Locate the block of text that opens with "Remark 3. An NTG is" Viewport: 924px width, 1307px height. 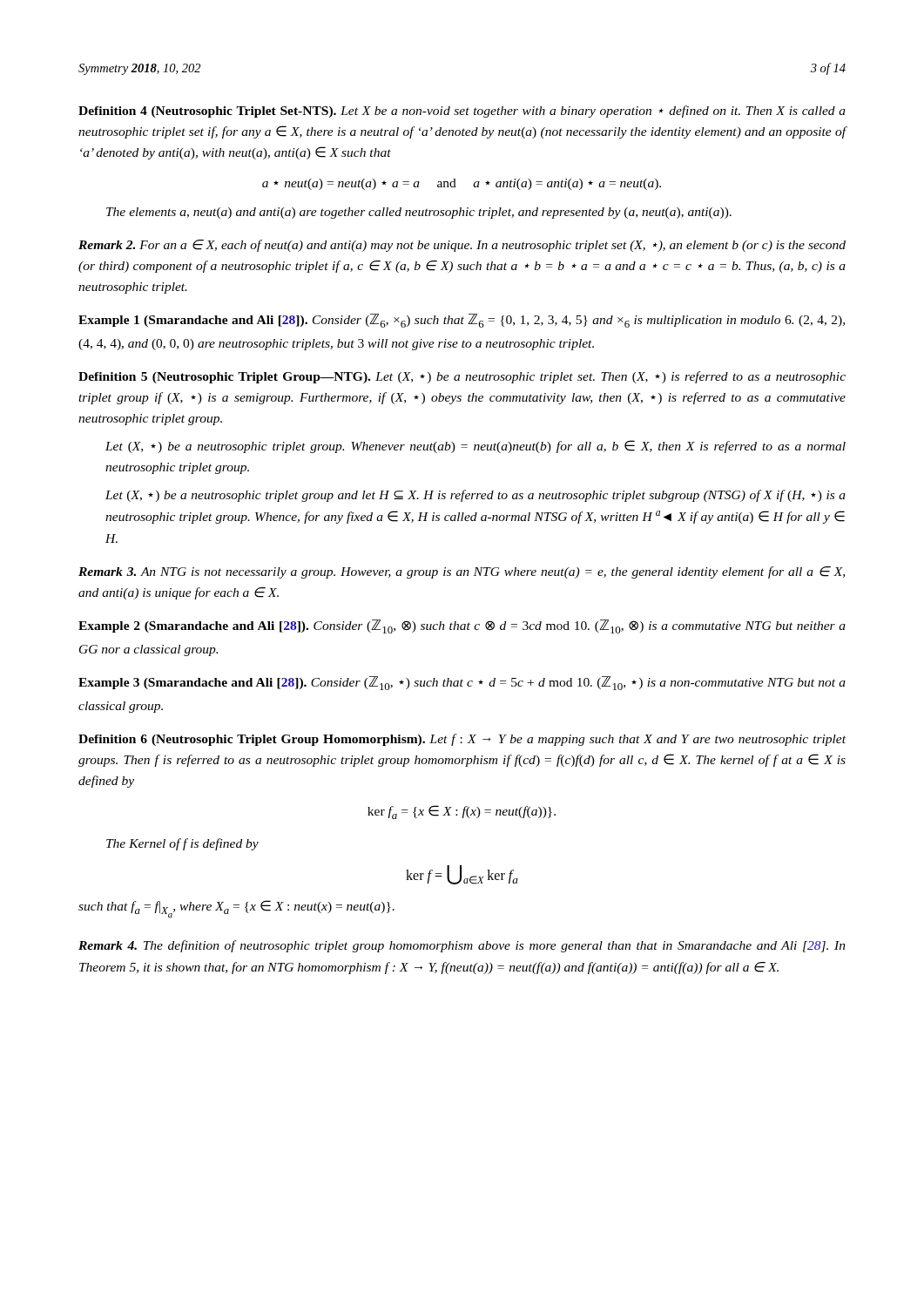point(462,581)
